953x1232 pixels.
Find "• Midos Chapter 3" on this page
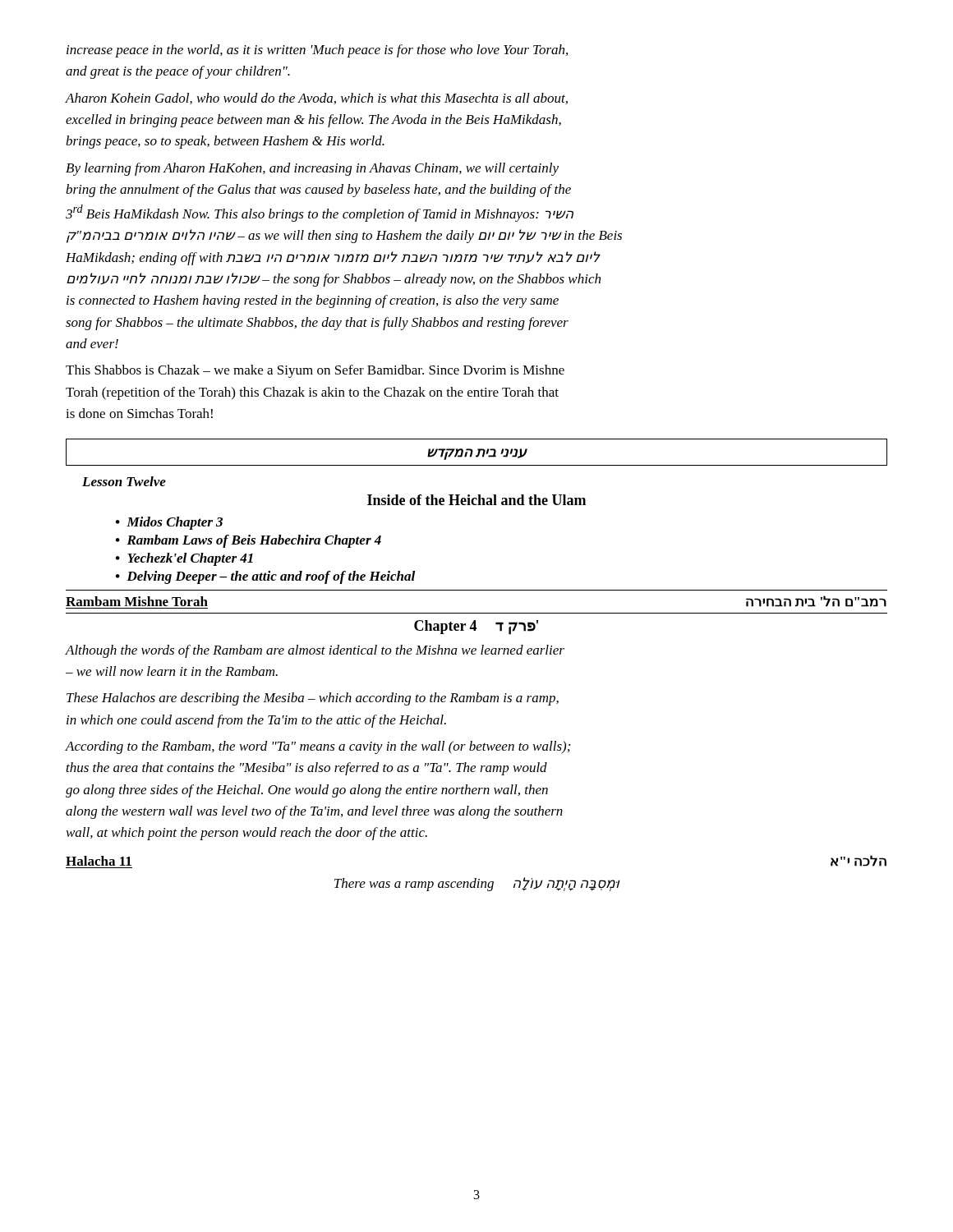[x=169, y=522]
